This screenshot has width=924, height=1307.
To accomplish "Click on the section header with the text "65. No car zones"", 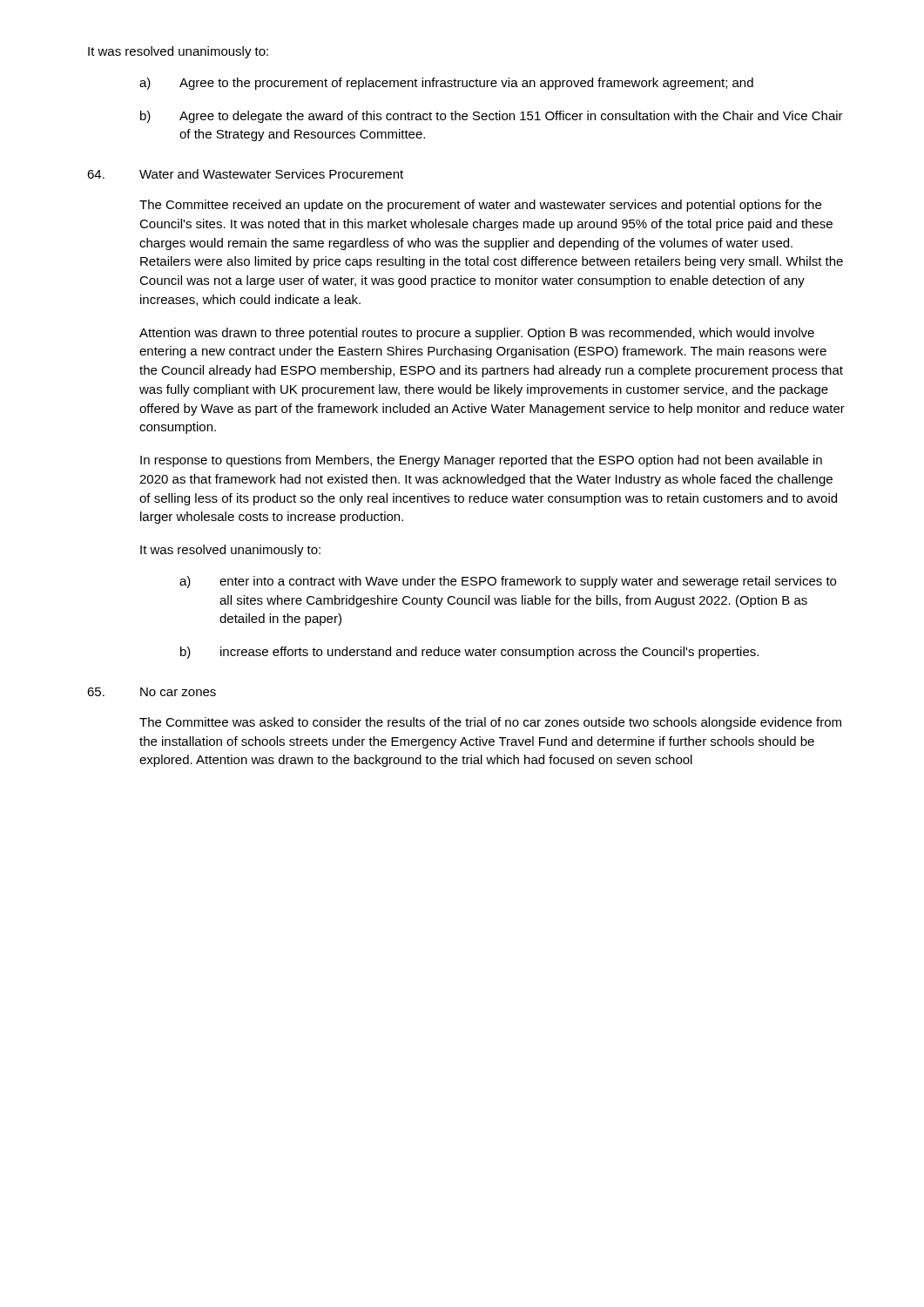I will [152, 691].
